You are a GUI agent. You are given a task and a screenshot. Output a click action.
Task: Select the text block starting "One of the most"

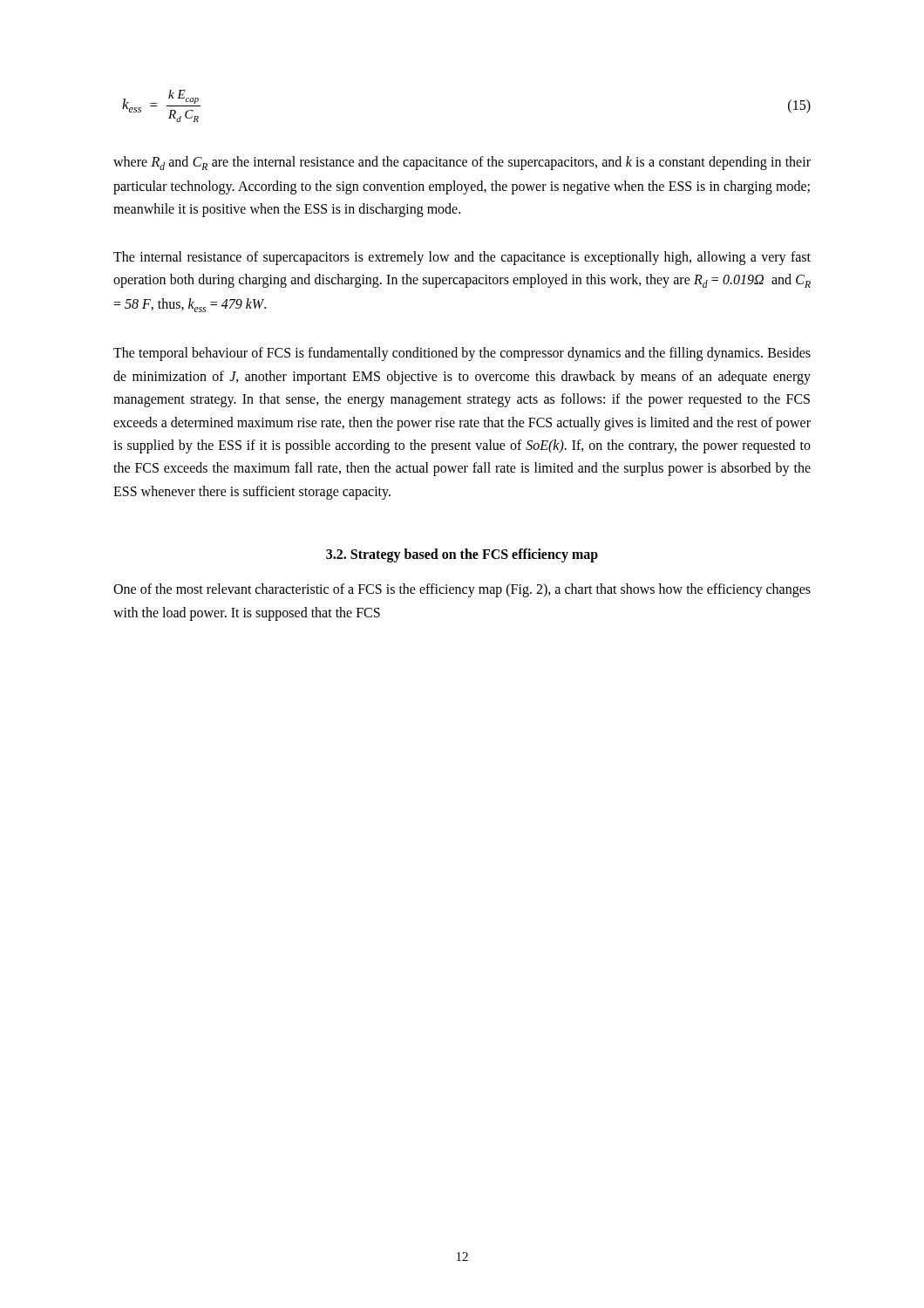pyautogui.click(x=462, y=601)
